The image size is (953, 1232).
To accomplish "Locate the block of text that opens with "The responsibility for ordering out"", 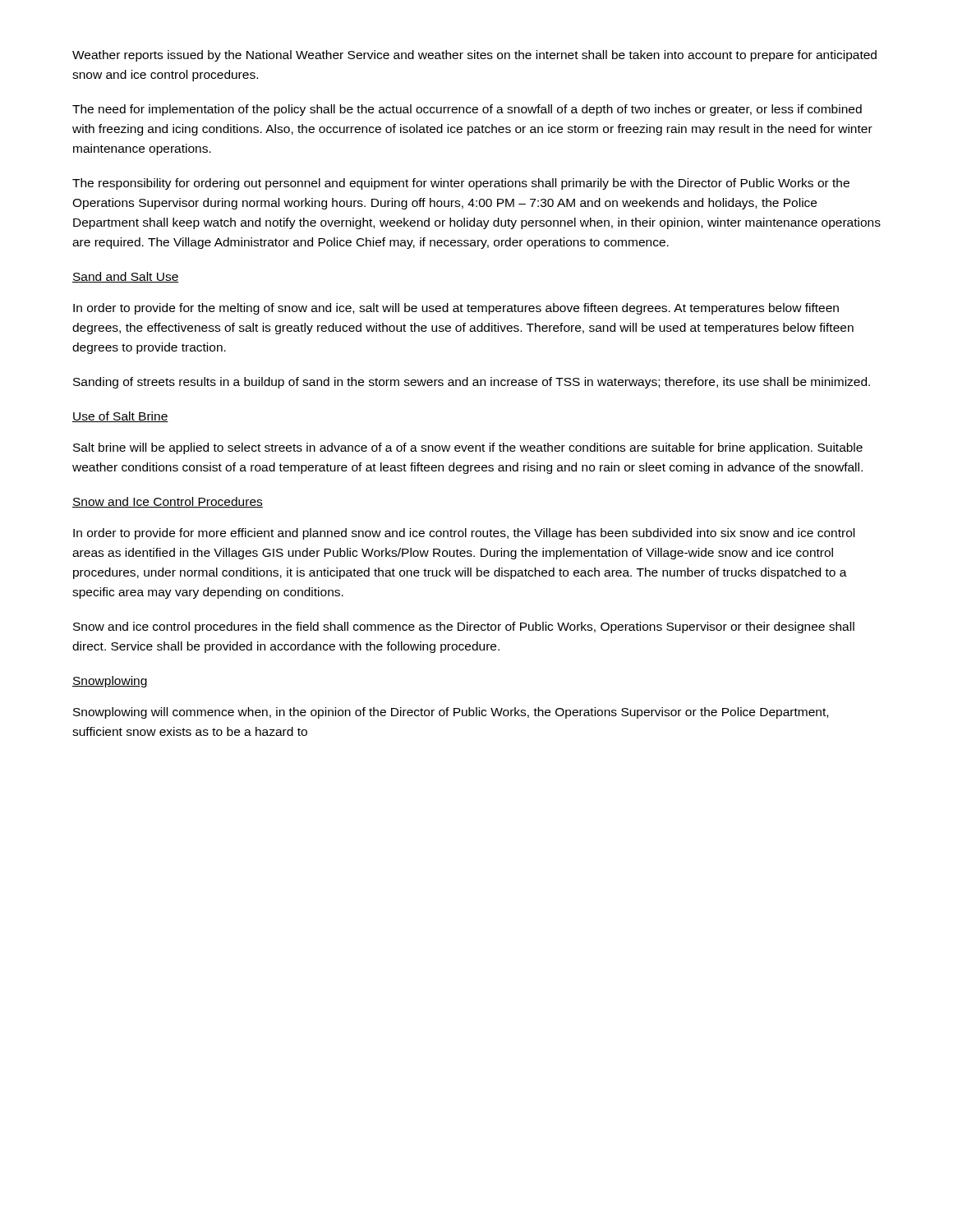I will coord(476,212).
